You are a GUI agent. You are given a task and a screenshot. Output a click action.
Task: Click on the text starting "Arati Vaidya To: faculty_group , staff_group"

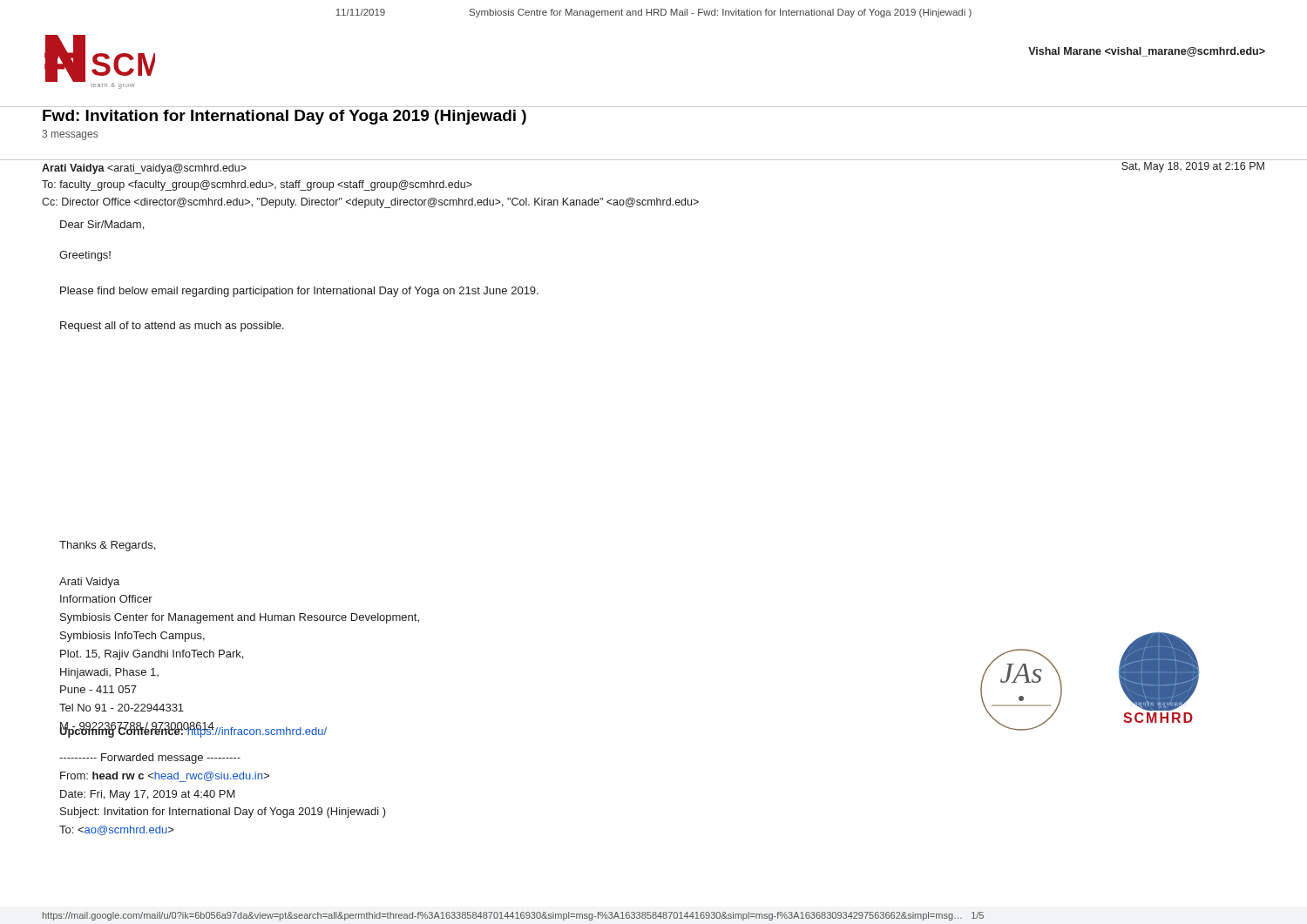pos(370,185)
